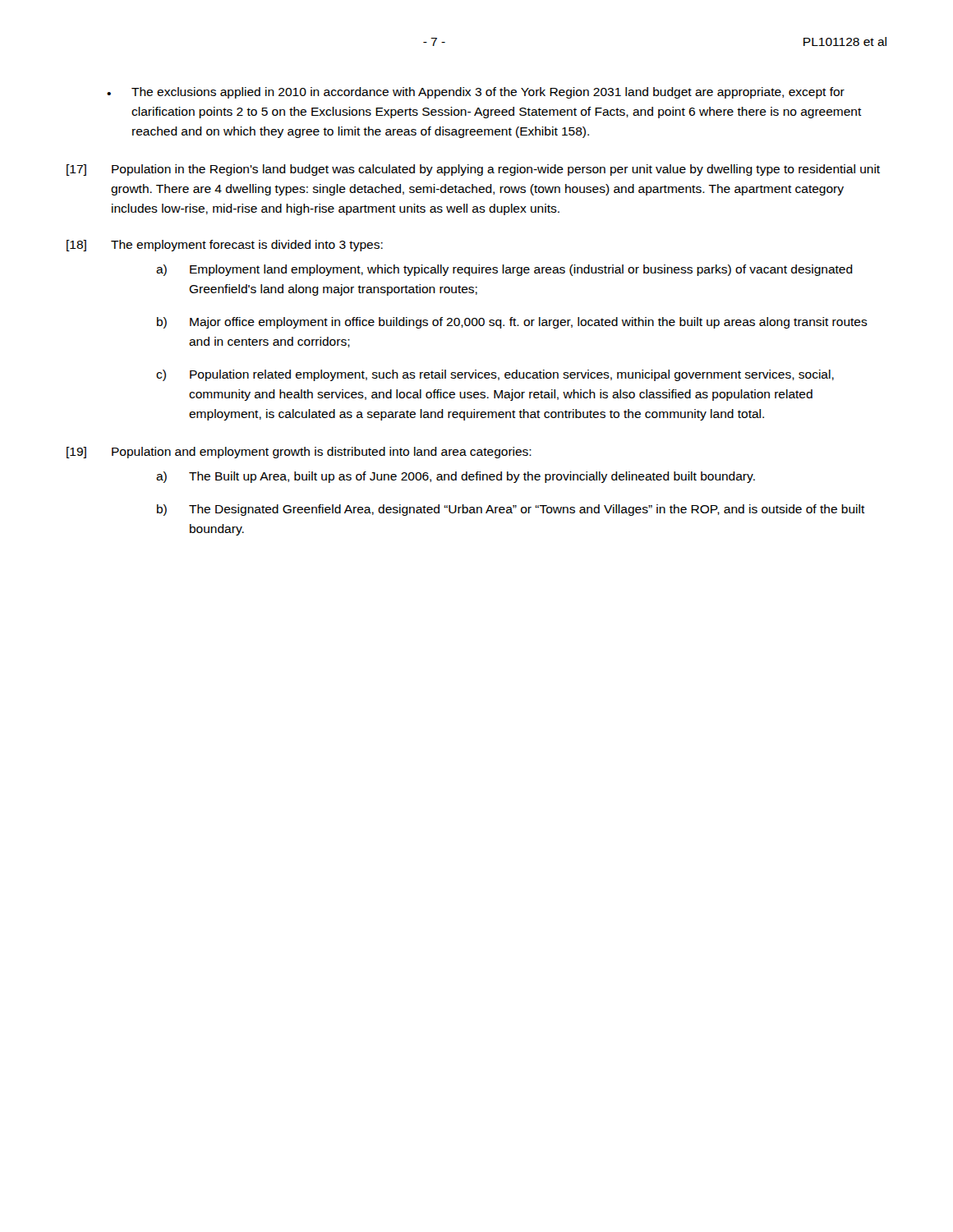This screenshot has height=1232, width=953.
Task: Select the element starting "• The exclusions"
Action: 497,112
